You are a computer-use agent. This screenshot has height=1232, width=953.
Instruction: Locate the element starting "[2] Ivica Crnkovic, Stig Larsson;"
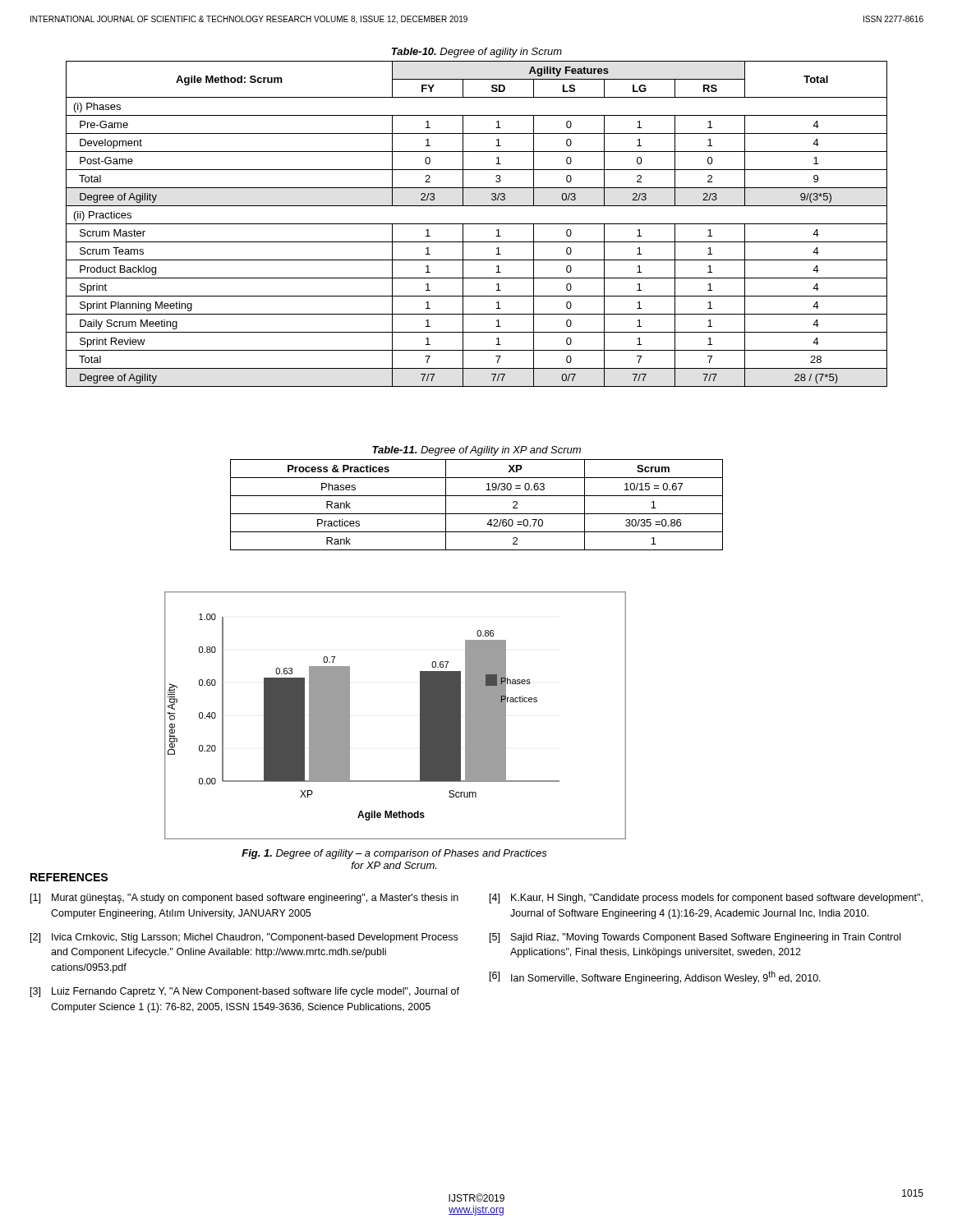click(x=247, y=952)
